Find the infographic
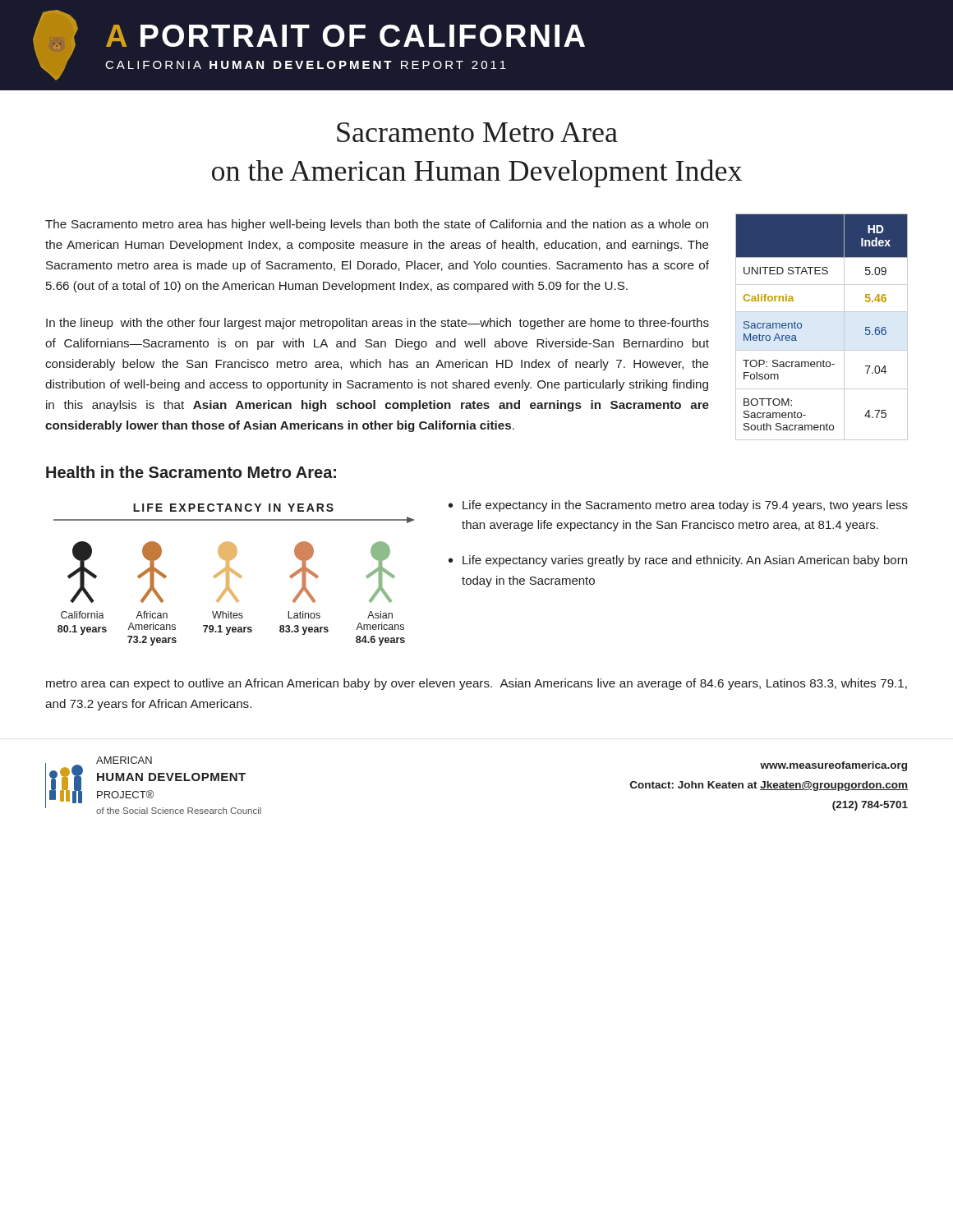The width and height of the screenshot is (953, 1232). click(x=234, y=577)
